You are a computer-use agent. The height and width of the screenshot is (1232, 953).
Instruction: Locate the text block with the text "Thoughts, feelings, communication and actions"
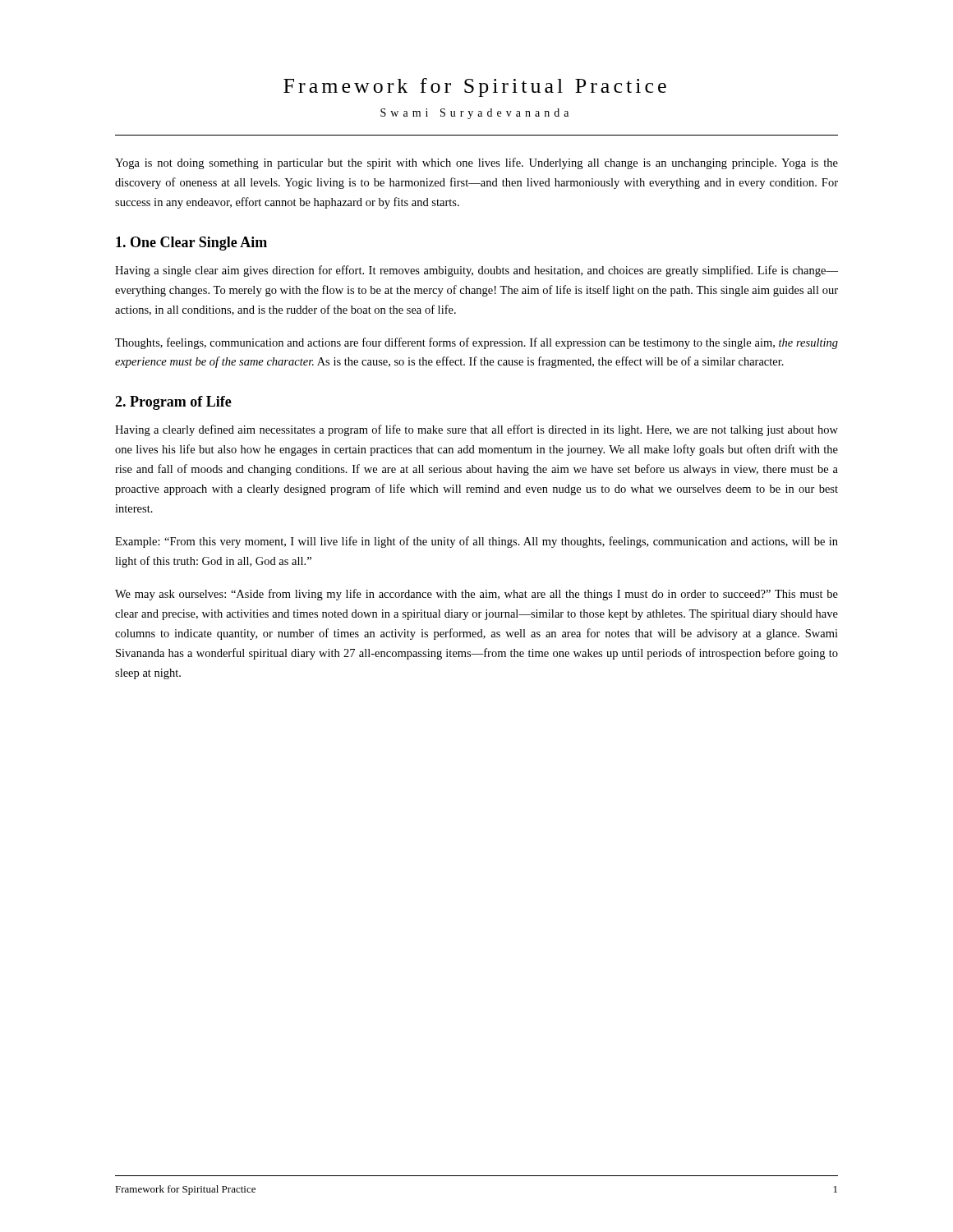click(476, 352)
